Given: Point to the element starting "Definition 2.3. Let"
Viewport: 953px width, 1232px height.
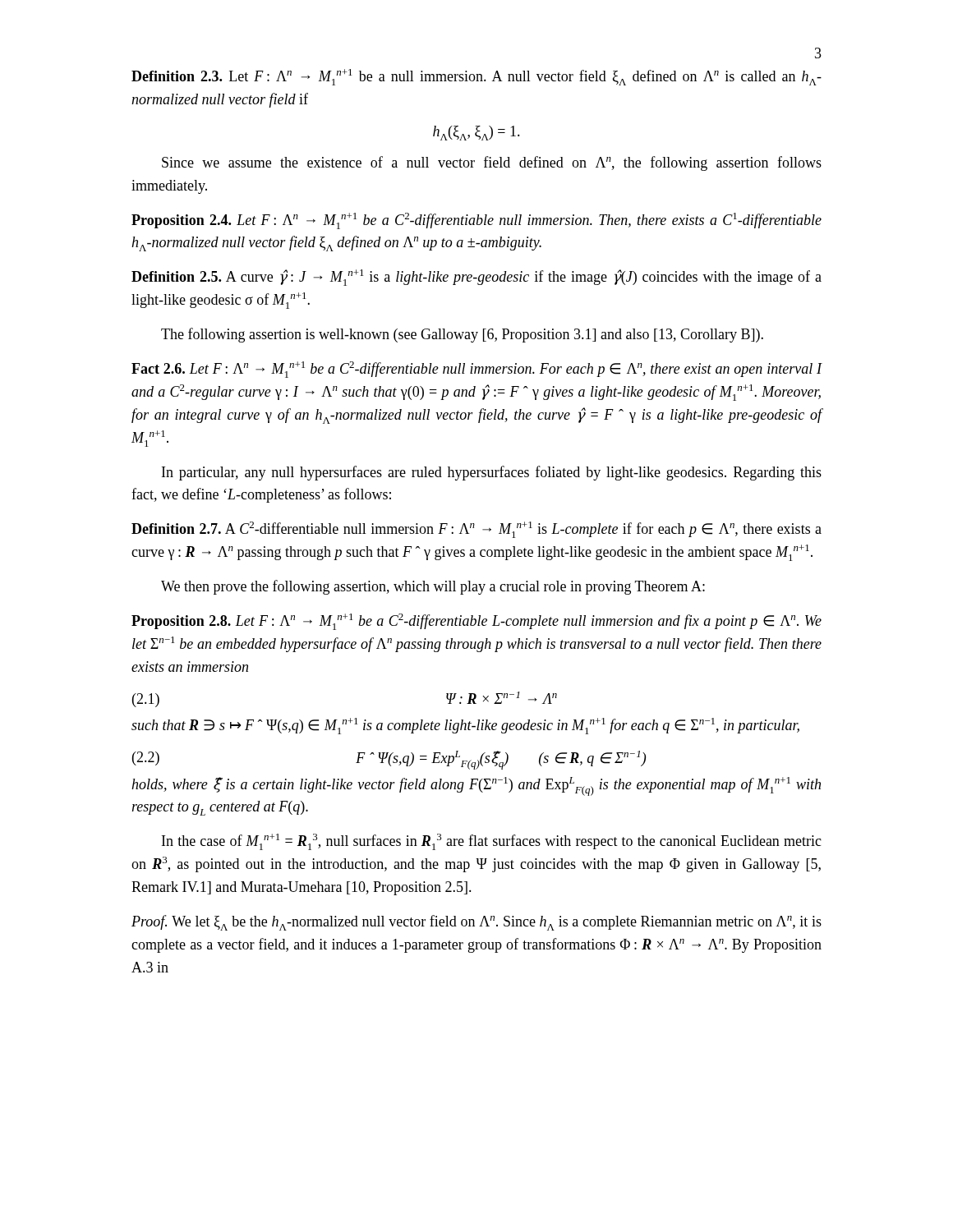Looking at the screenshot, I should (x=476, y=89).
